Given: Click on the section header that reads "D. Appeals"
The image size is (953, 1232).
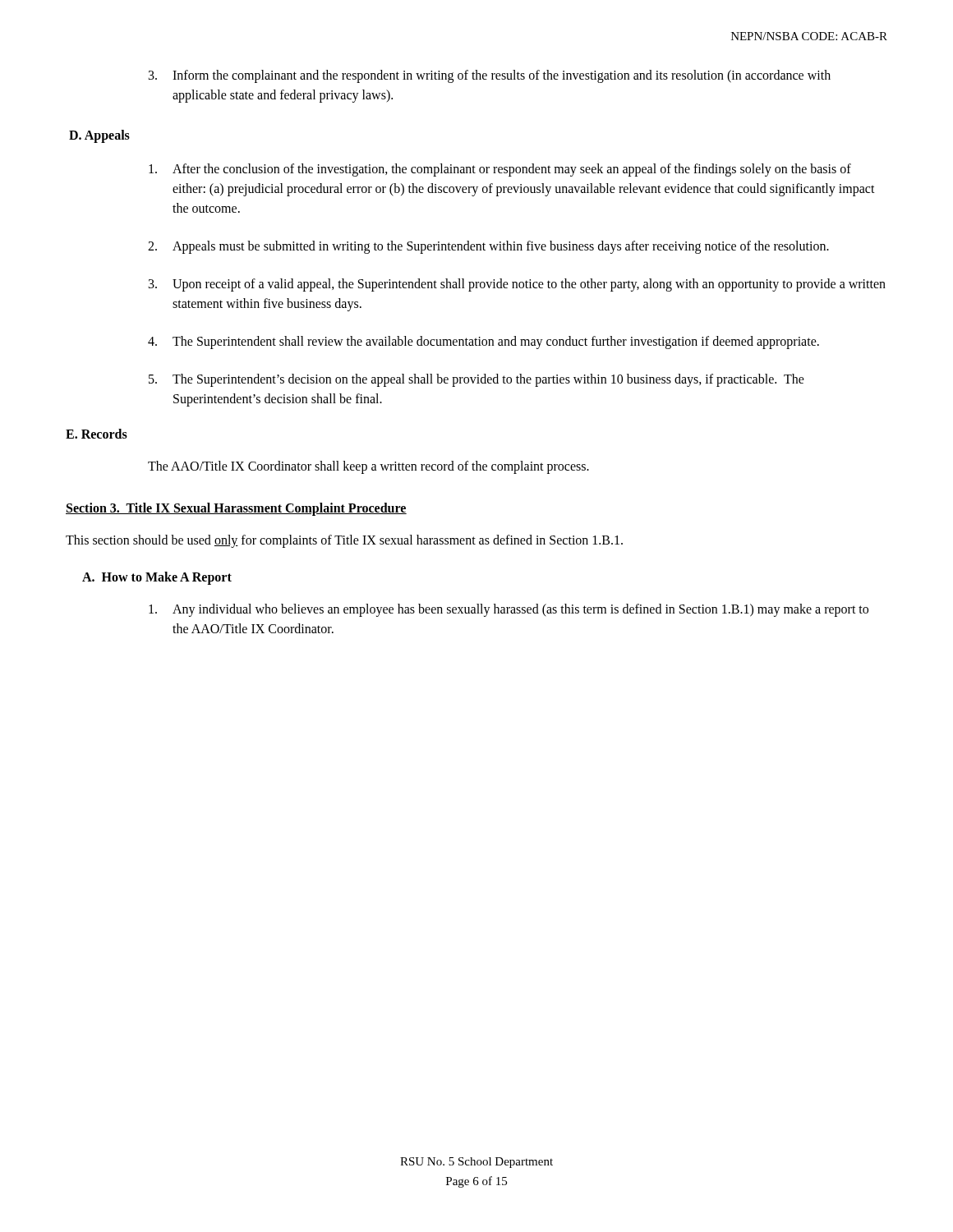Looking at the screenshot, I should [98, 135].
